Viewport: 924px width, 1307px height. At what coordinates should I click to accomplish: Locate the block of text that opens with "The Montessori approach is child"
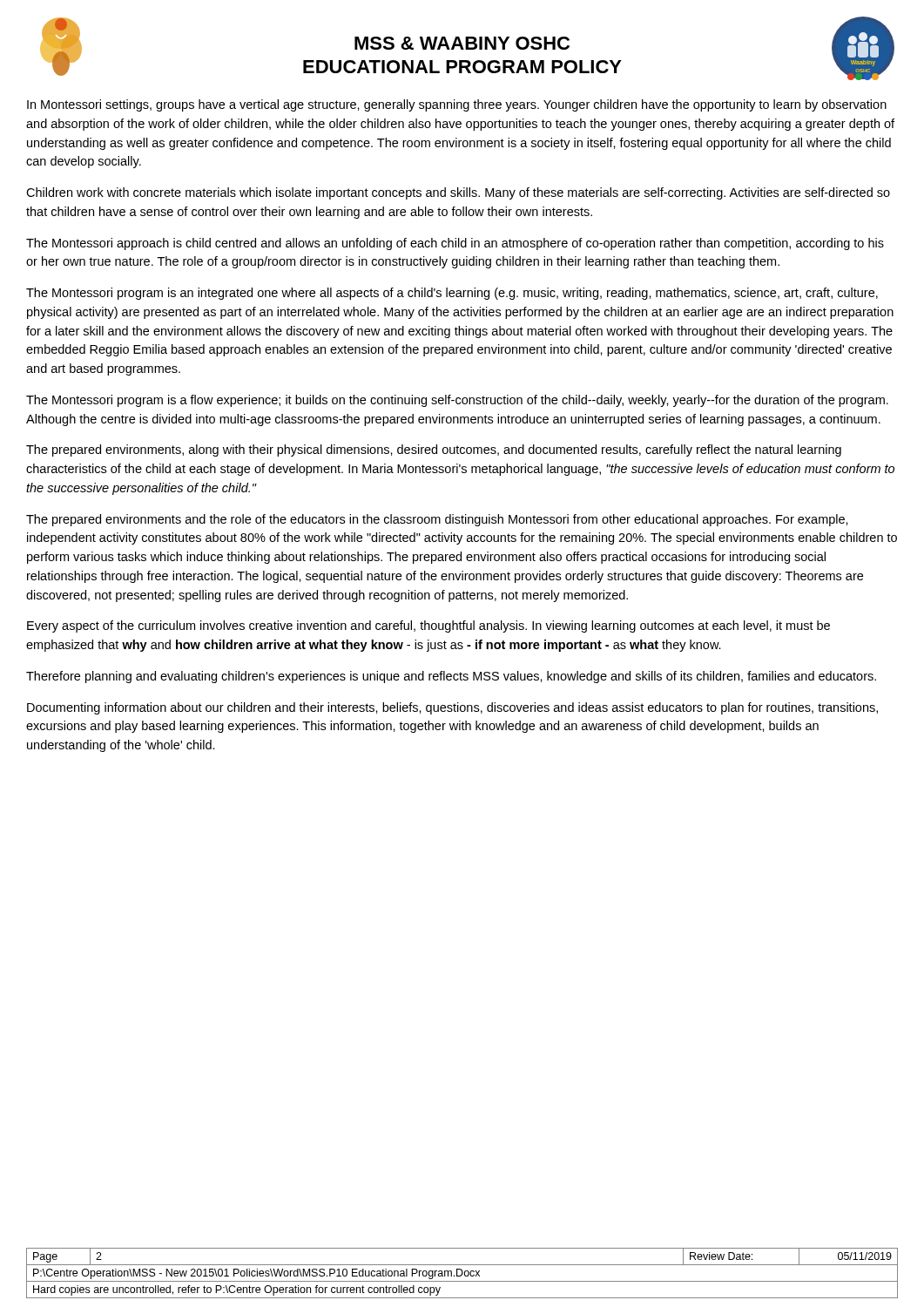tap(462, 253)
